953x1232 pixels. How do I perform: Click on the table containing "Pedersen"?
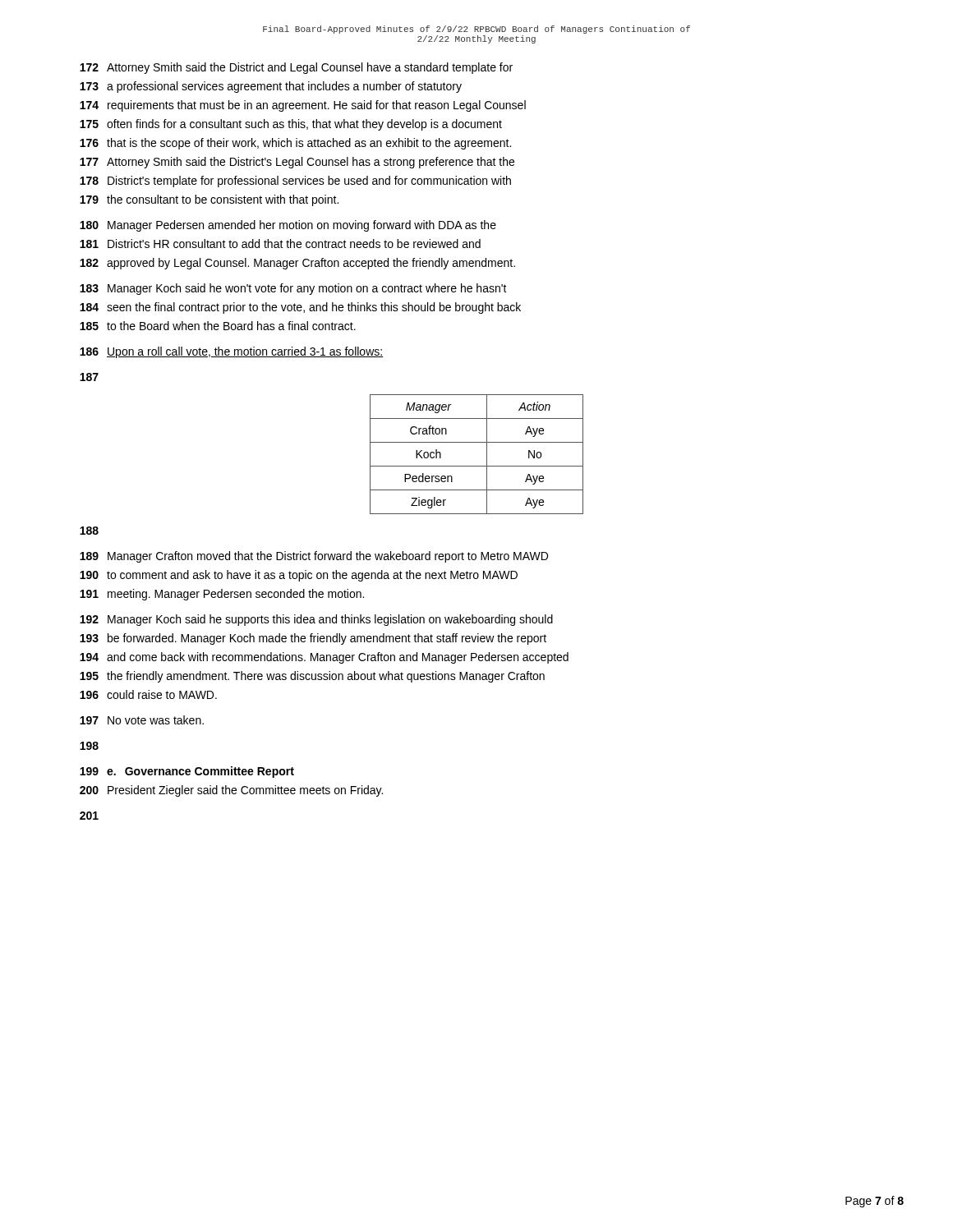coord(476,454)
